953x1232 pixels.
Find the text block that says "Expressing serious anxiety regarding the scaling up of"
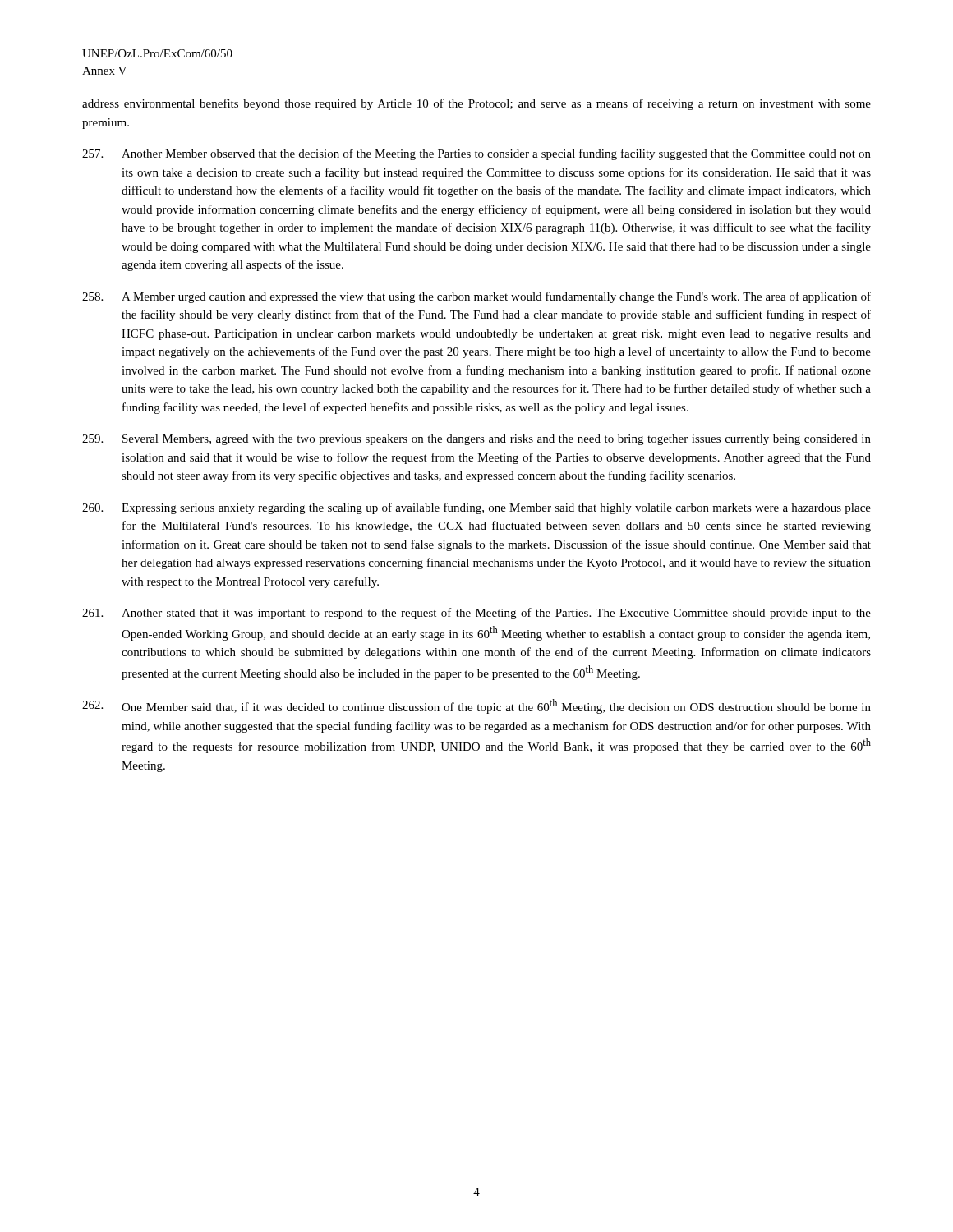click(476, 544)
